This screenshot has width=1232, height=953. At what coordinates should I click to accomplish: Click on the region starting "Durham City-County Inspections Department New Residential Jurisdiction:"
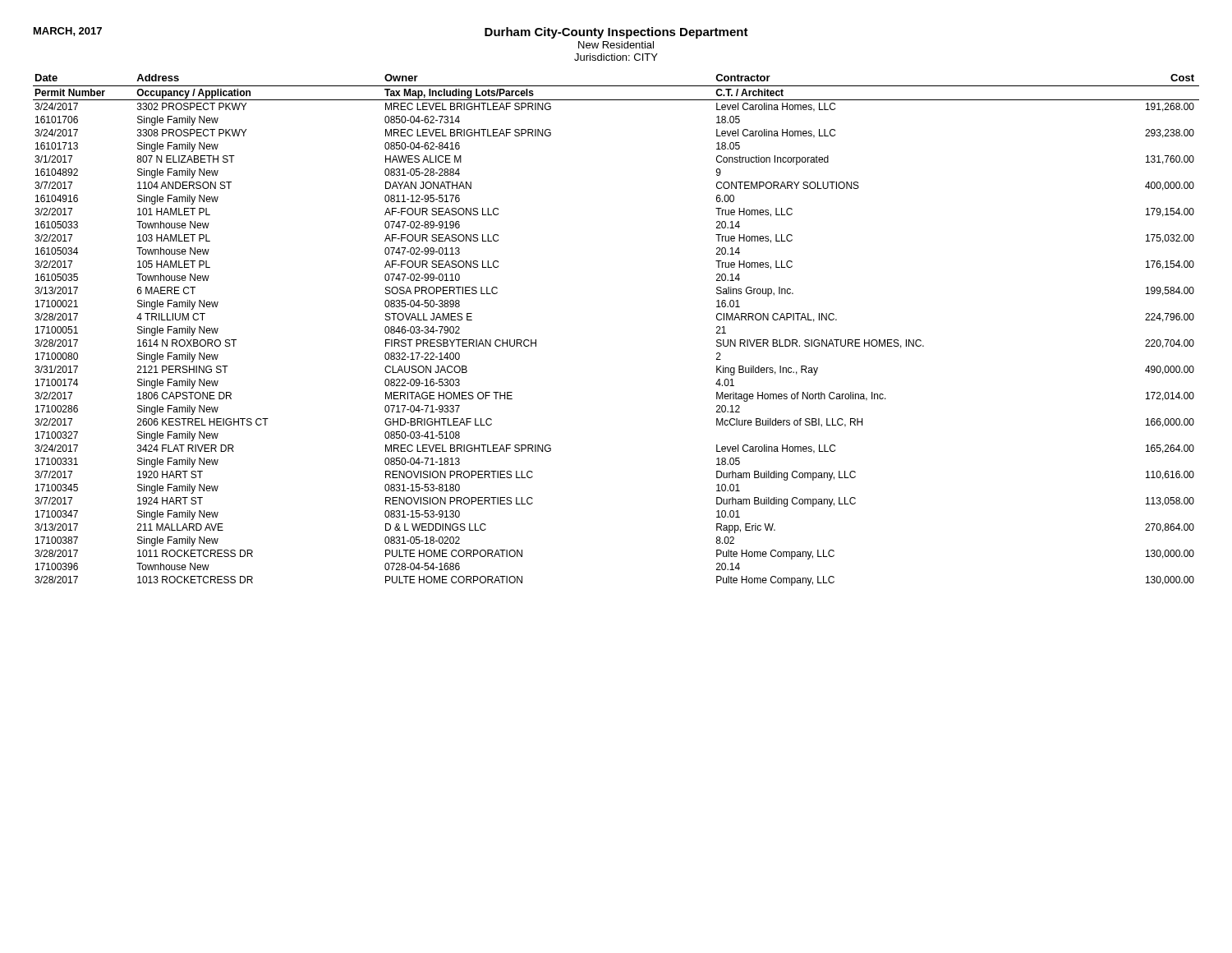pyautogui.click(x=616, y=44)
